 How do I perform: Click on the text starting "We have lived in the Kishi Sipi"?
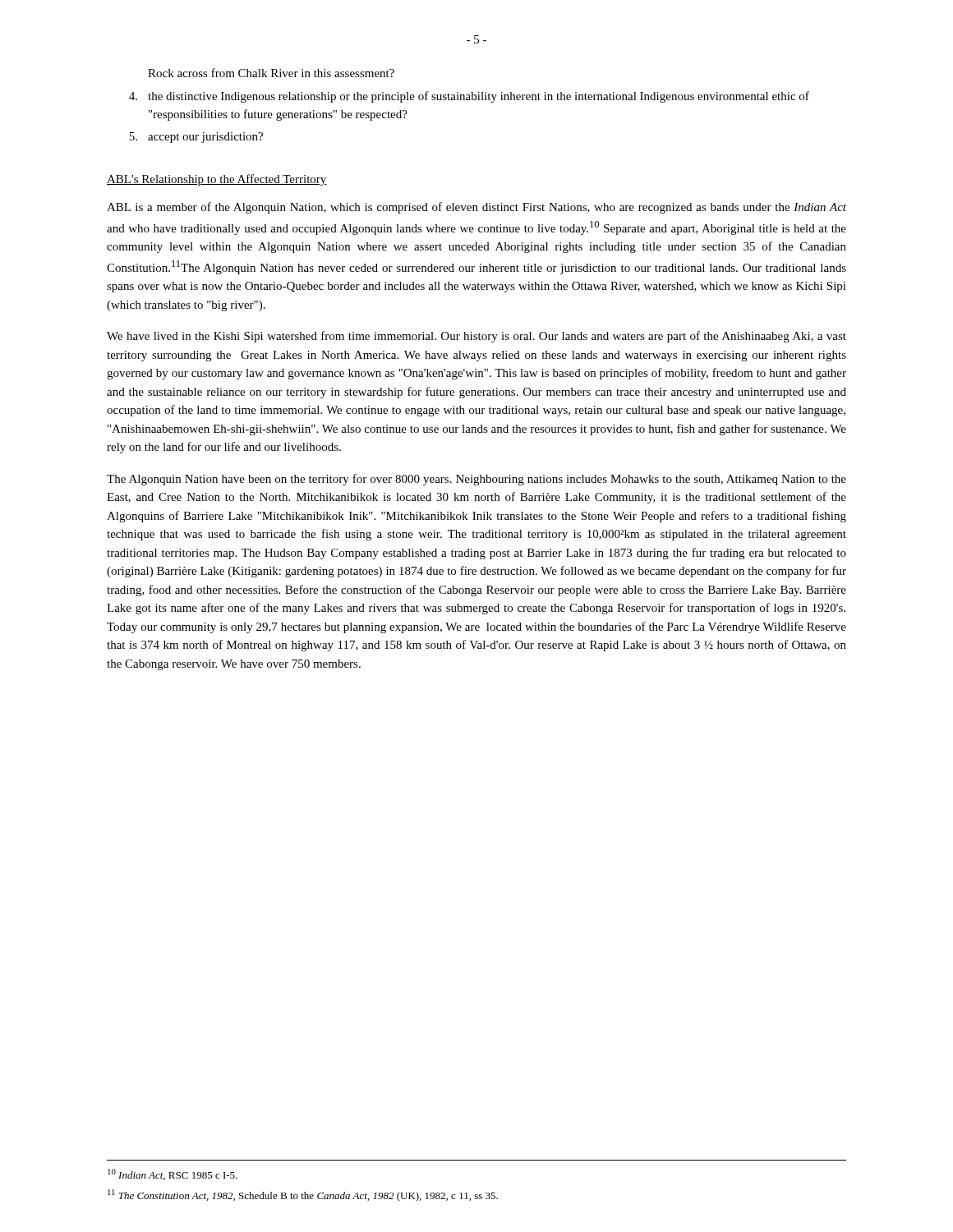click(476, 391)
